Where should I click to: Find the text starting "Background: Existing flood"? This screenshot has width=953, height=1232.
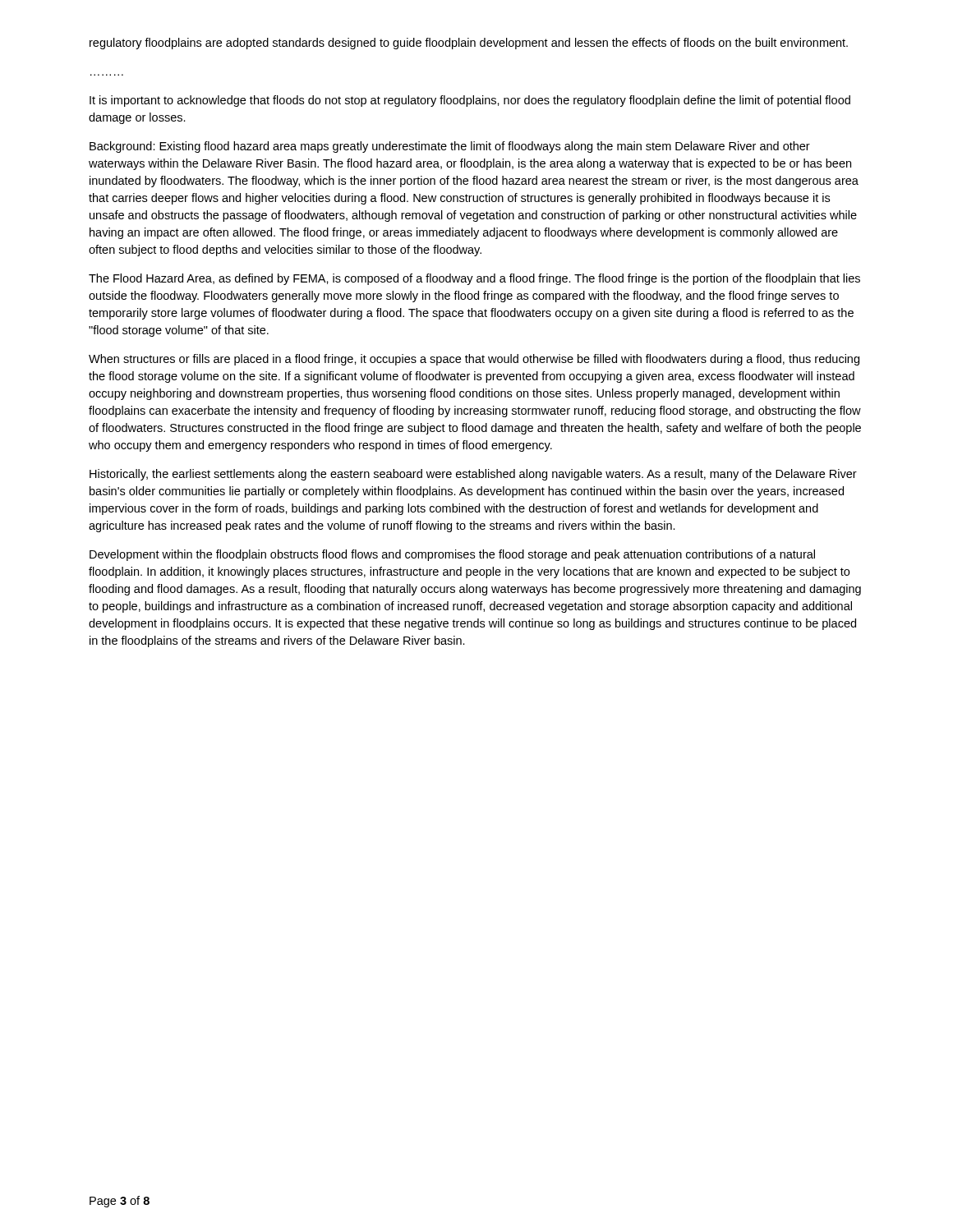click(x=474, y=198)
